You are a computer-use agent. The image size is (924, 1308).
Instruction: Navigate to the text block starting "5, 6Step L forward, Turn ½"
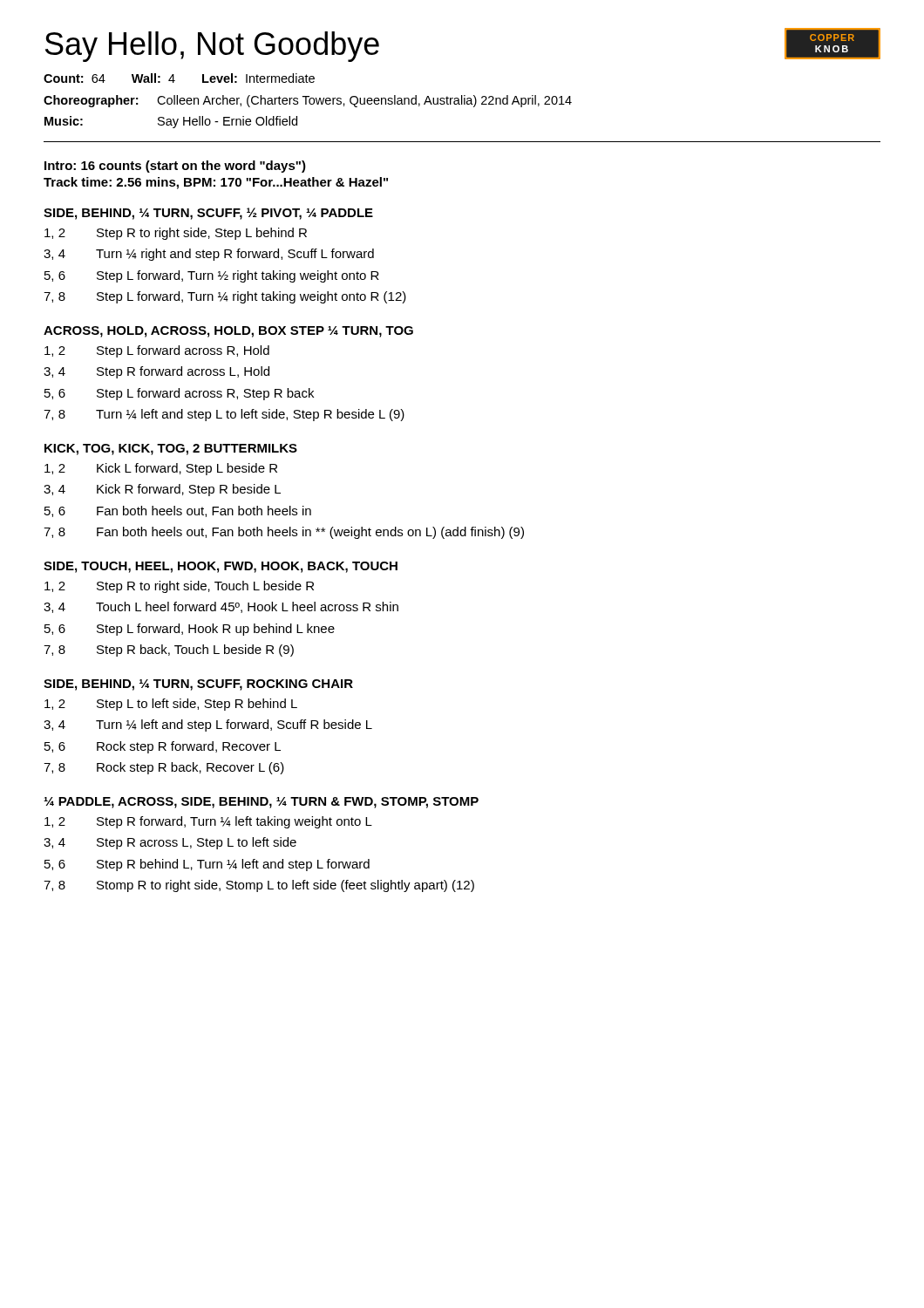coord(212,276)
